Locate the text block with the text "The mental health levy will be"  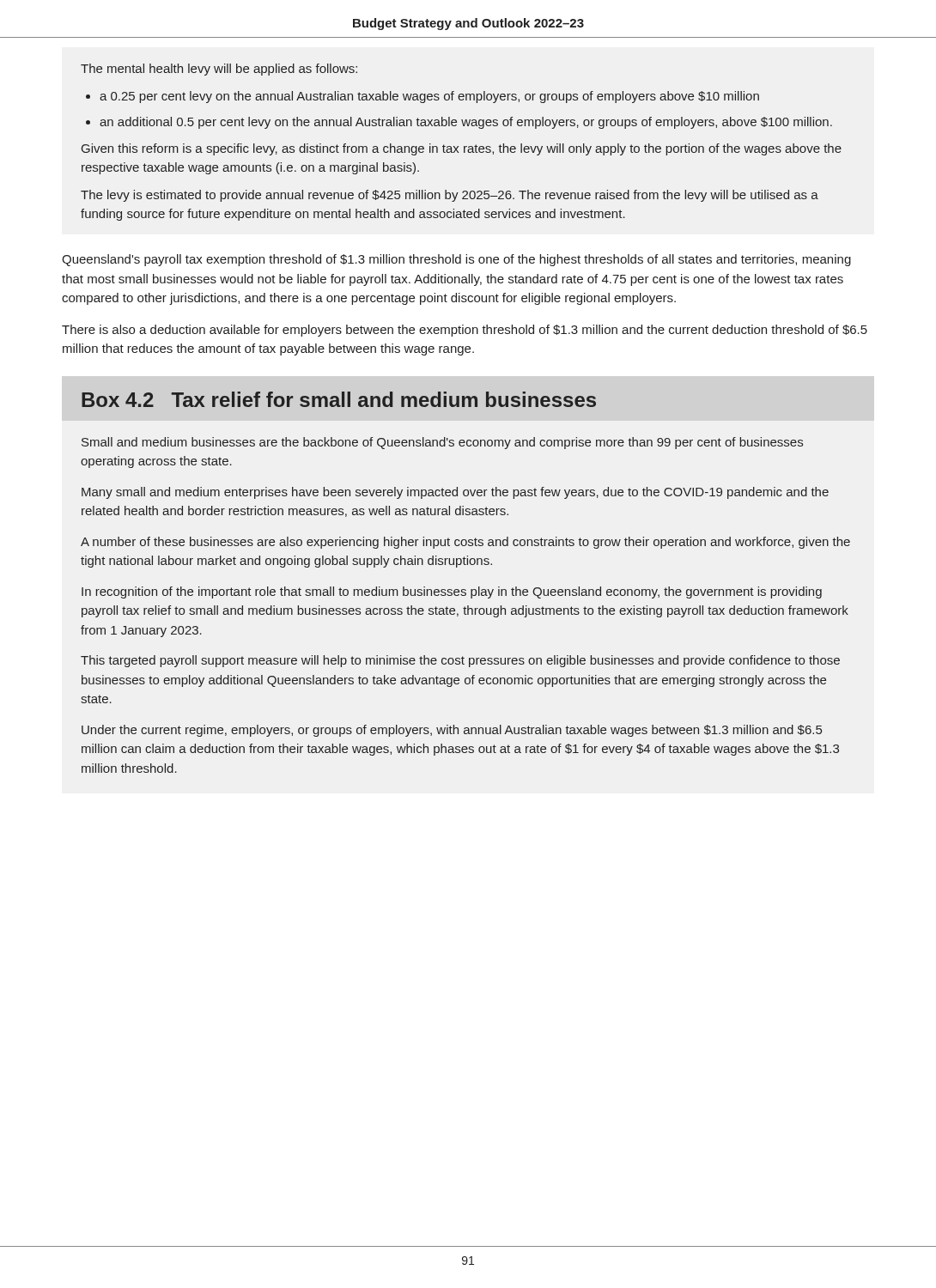pos(220,68)
